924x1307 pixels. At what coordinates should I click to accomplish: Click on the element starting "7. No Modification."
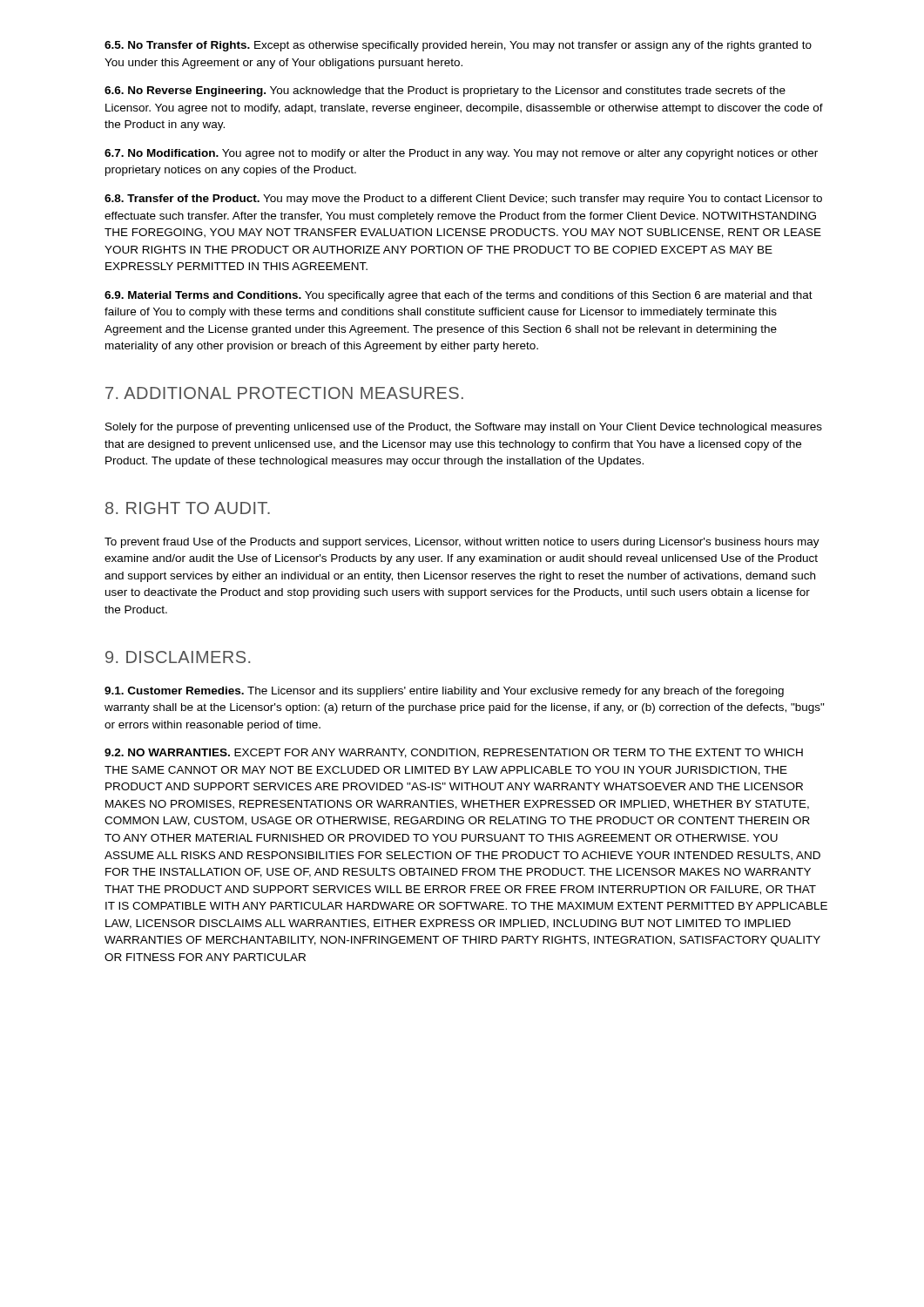pyautogui.click(x=461, y=161)
